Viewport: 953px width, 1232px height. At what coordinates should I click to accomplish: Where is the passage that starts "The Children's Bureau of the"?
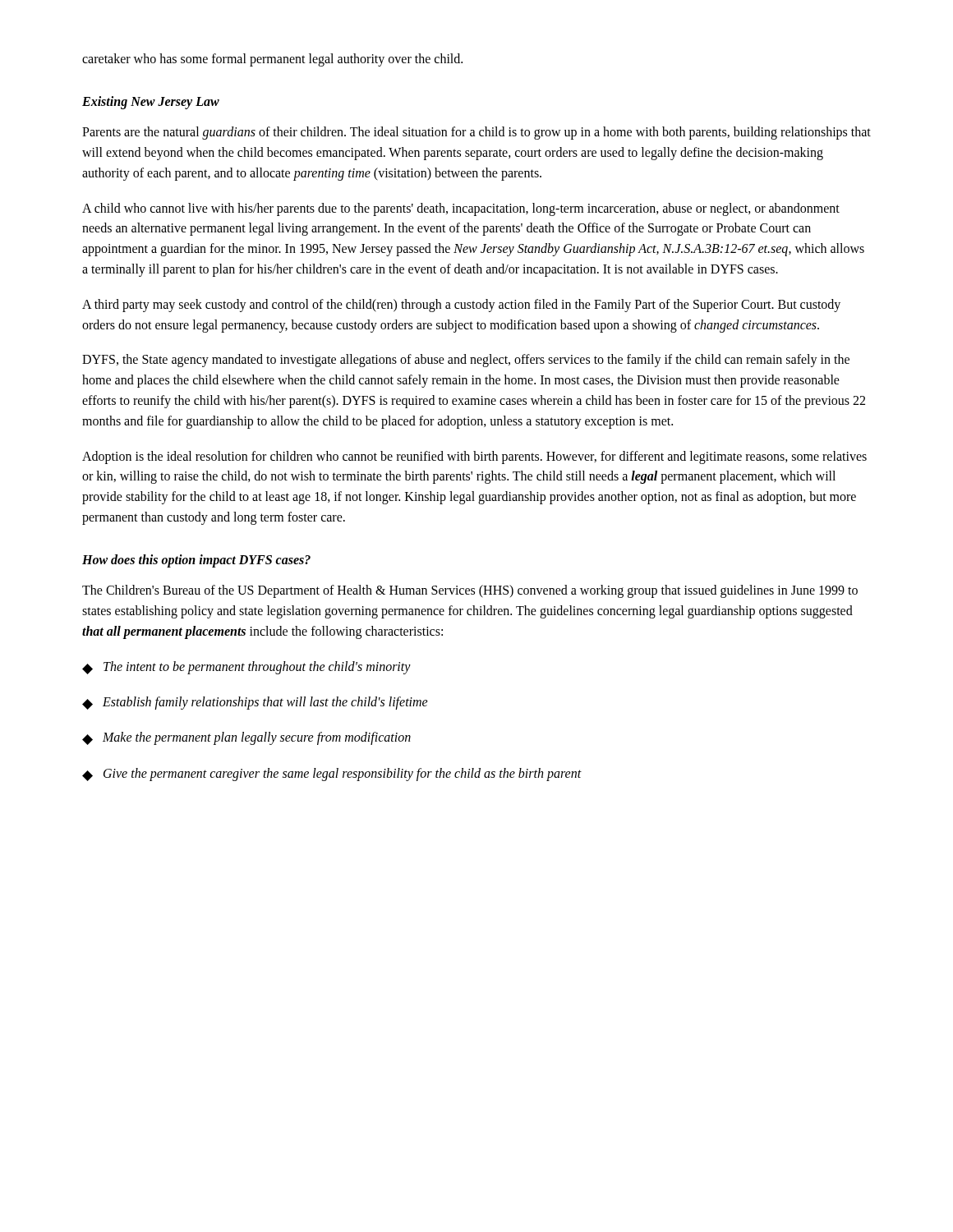(470, 611)
